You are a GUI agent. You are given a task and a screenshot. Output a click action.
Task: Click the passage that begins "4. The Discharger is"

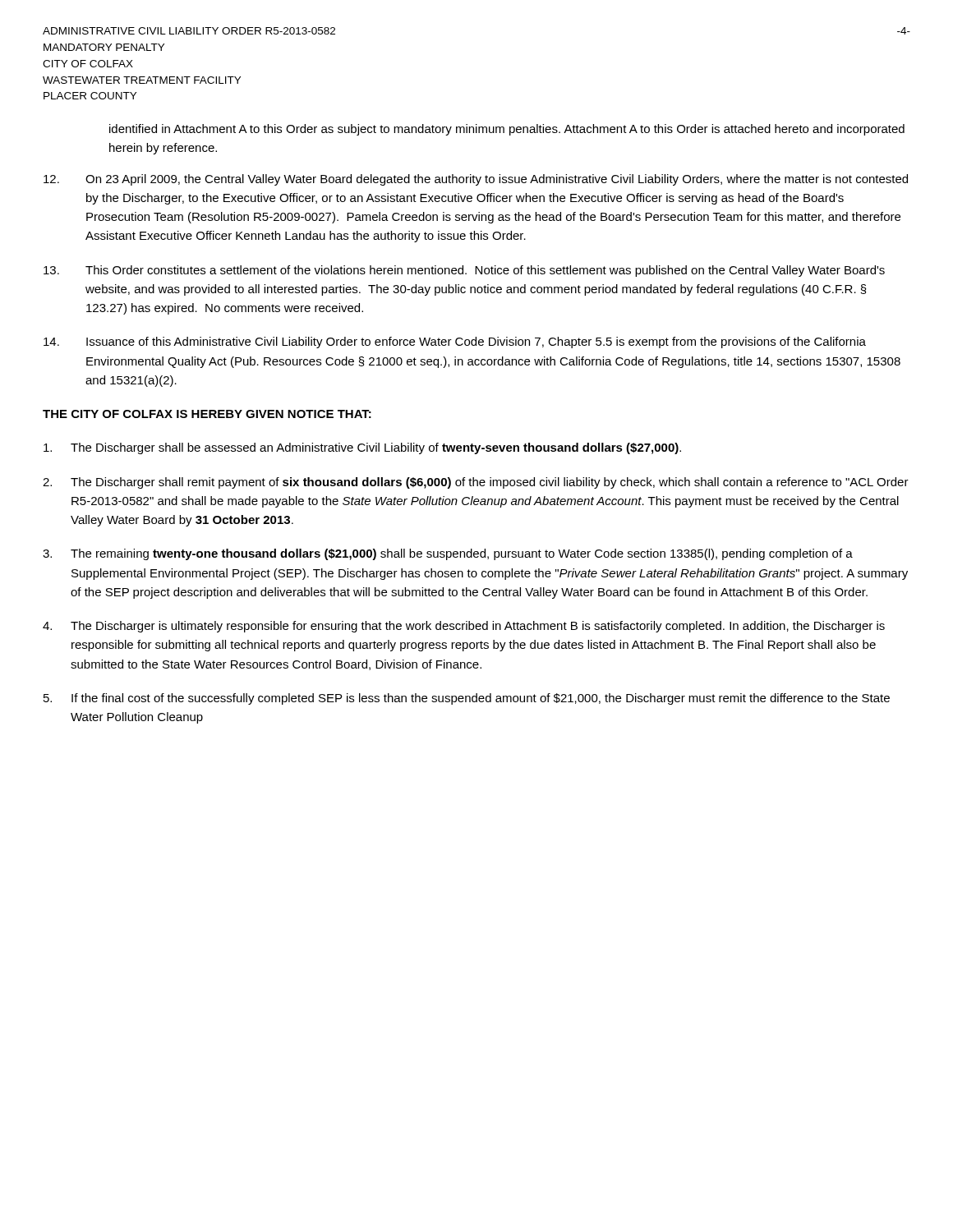coord(476,645)
